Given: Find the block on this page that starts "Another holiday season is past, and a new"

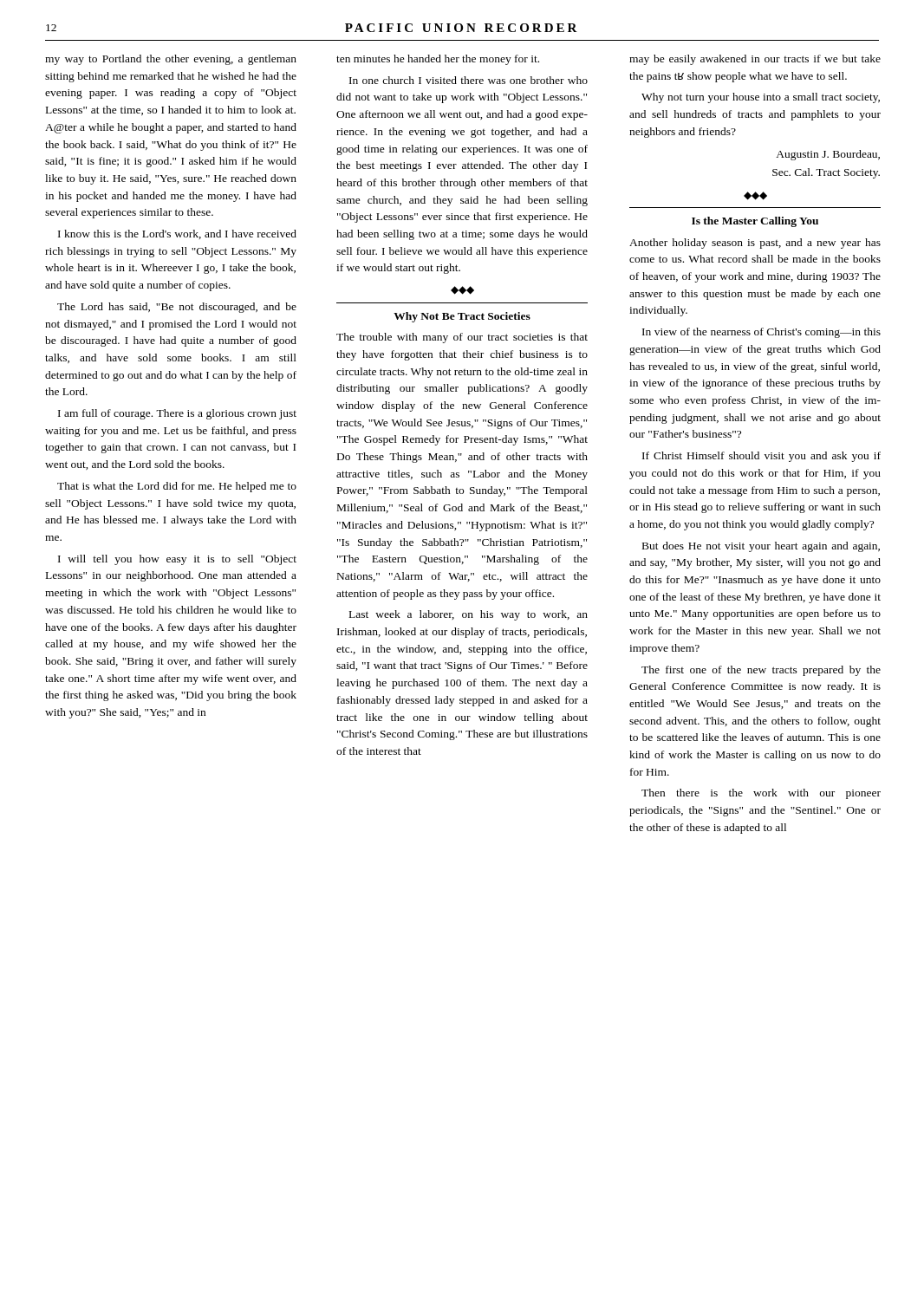Looking at the screenshot, I should click(755, 535).
